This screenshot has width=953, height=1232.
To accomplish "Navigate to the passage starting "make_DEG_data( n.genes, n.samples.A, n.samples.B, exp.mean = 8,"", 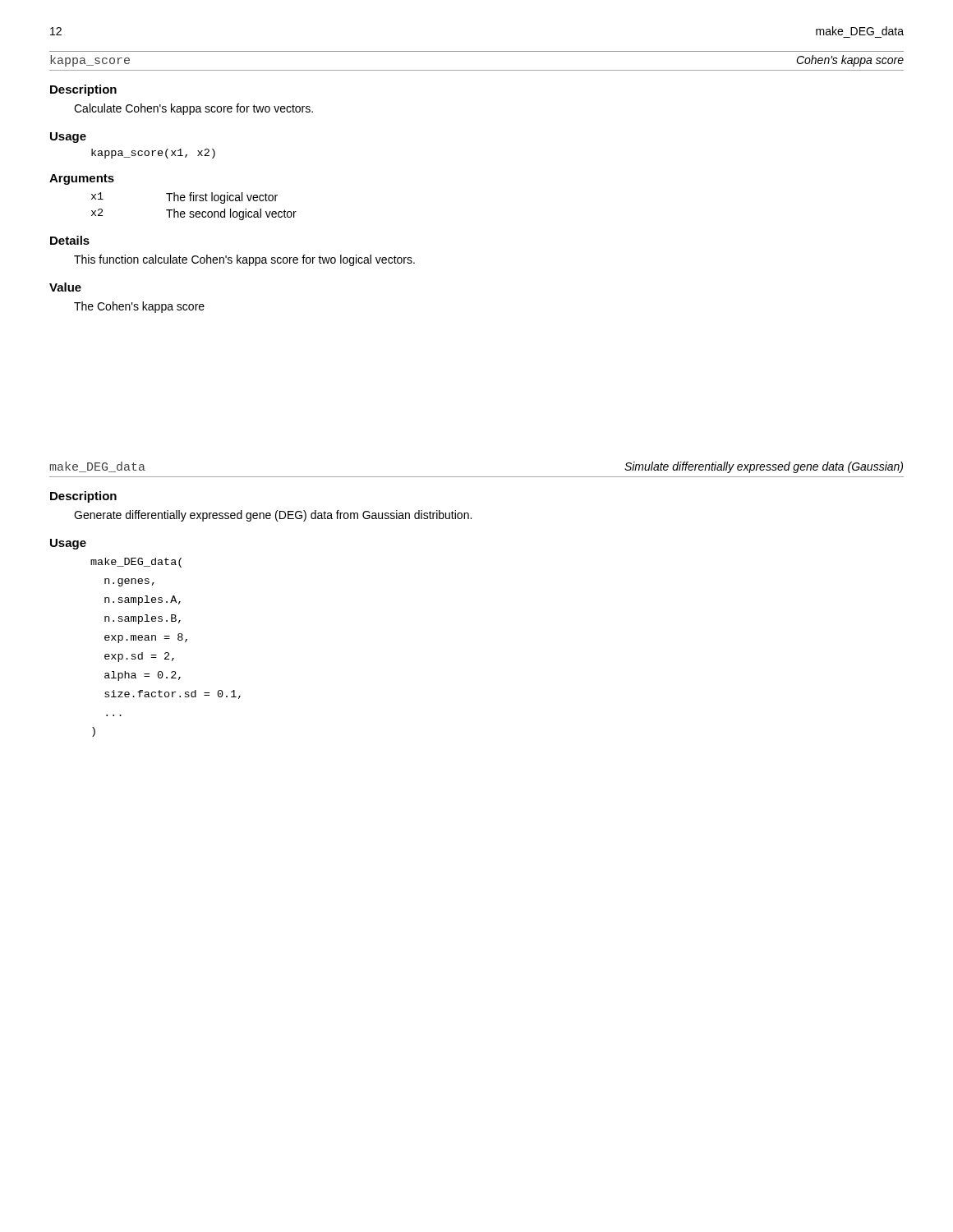I will coord(167,647).
